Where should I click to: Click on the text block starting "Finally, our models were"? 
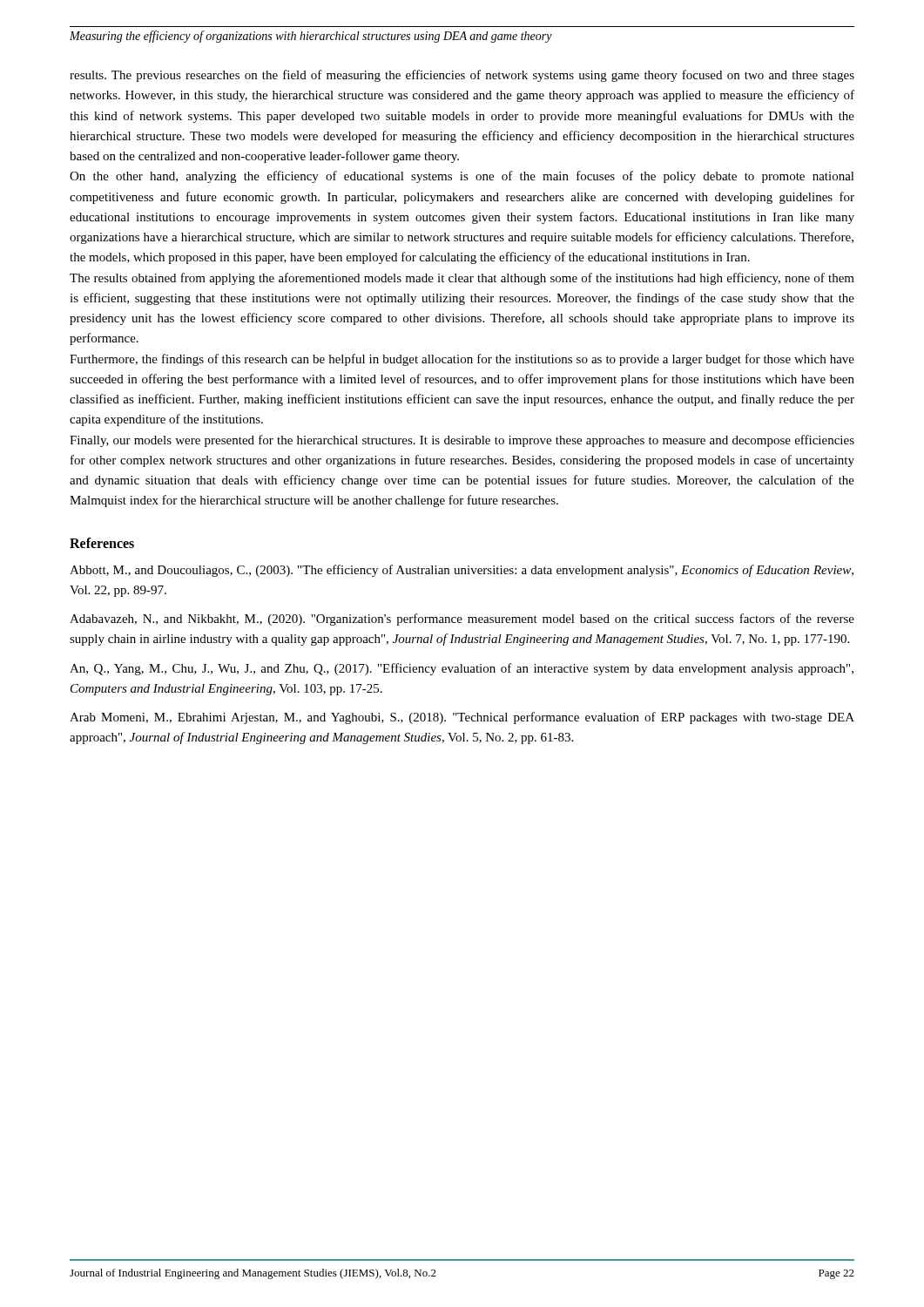pos(462,470)
